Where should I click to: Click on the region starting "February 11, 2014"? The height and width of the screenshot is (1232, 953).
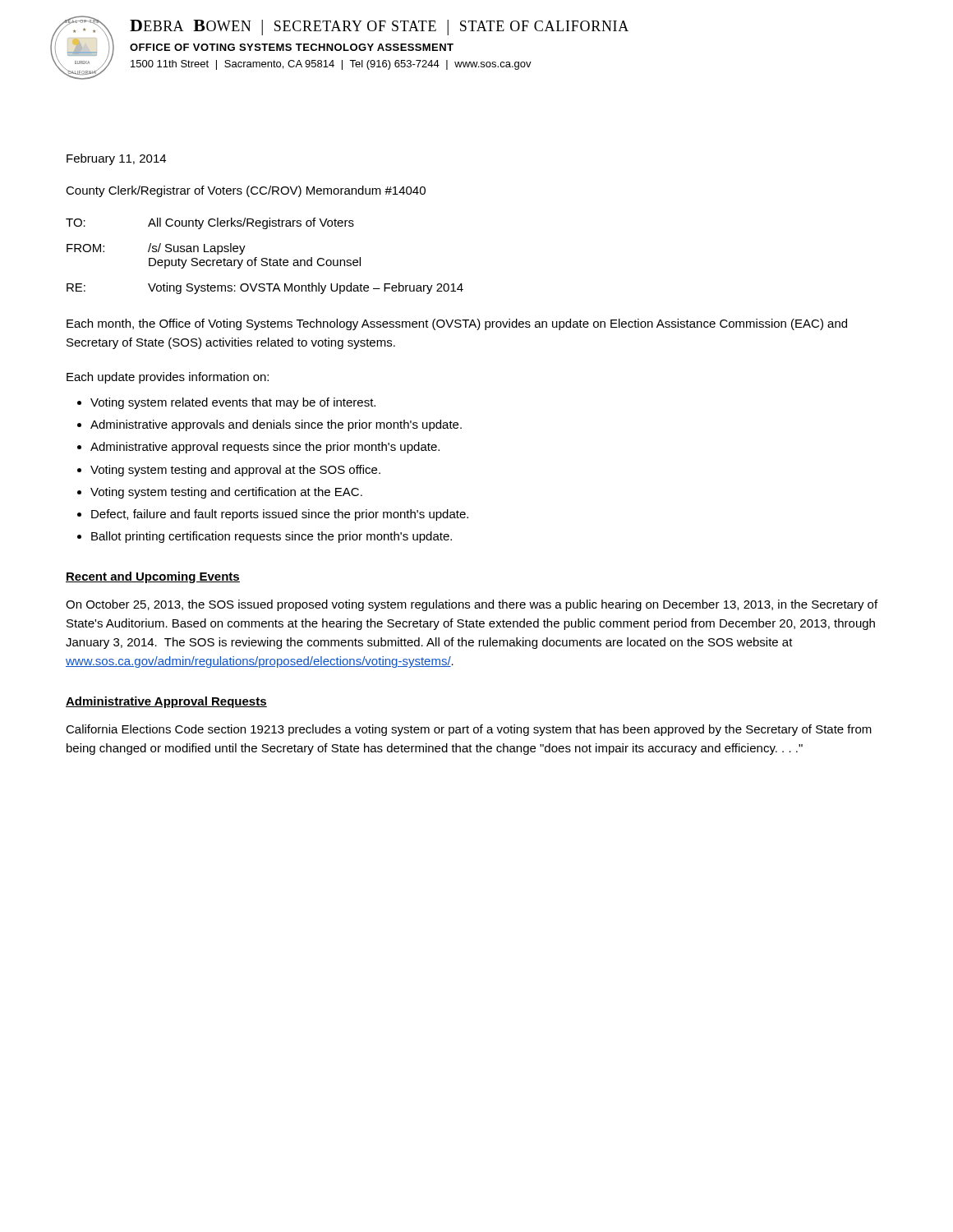(x=116, y=158)
